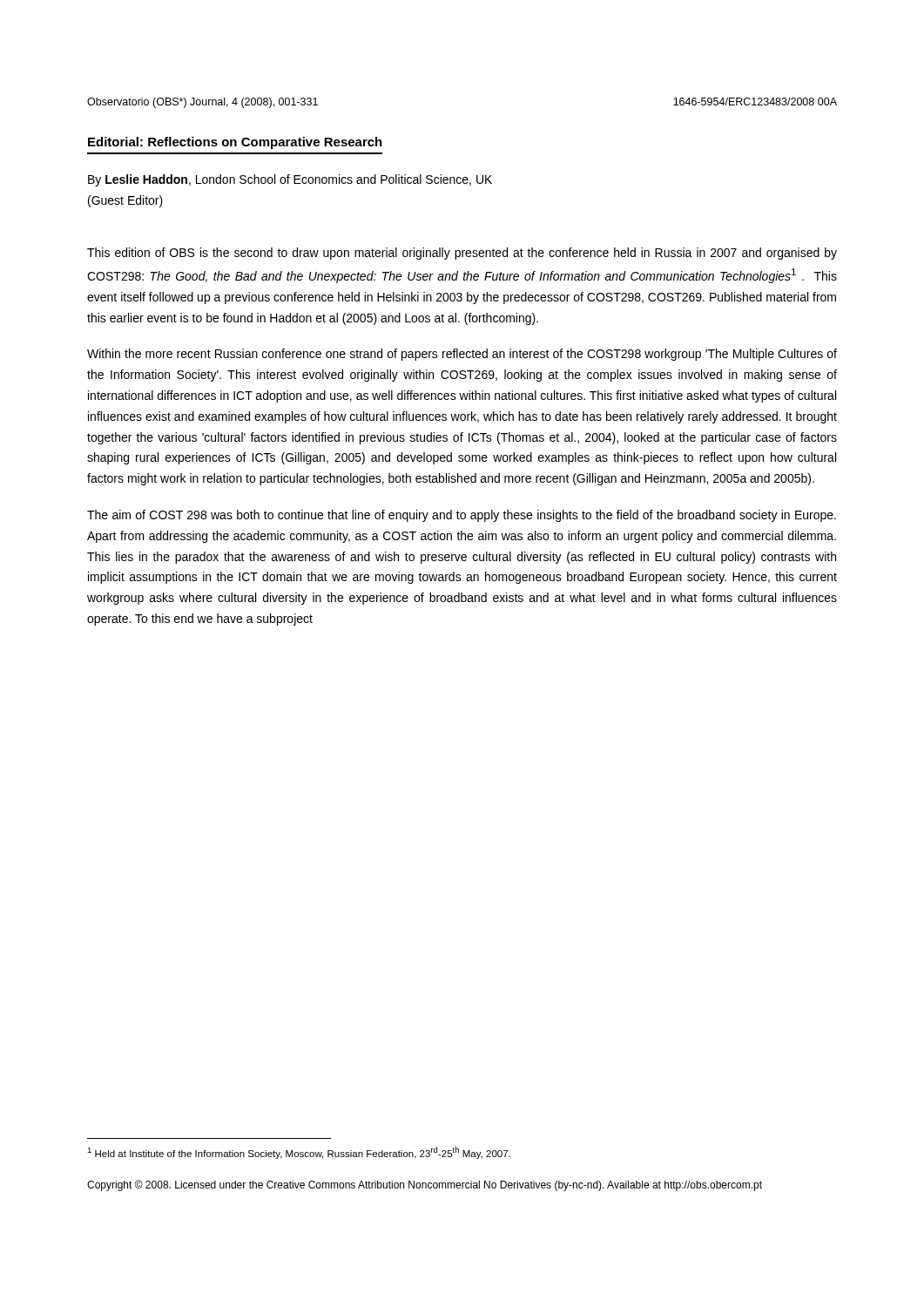This screenshot has width=924, height=1307.
Task: Click on the element starting "This edition of OBS is"
Action: [x=462, y=285]
